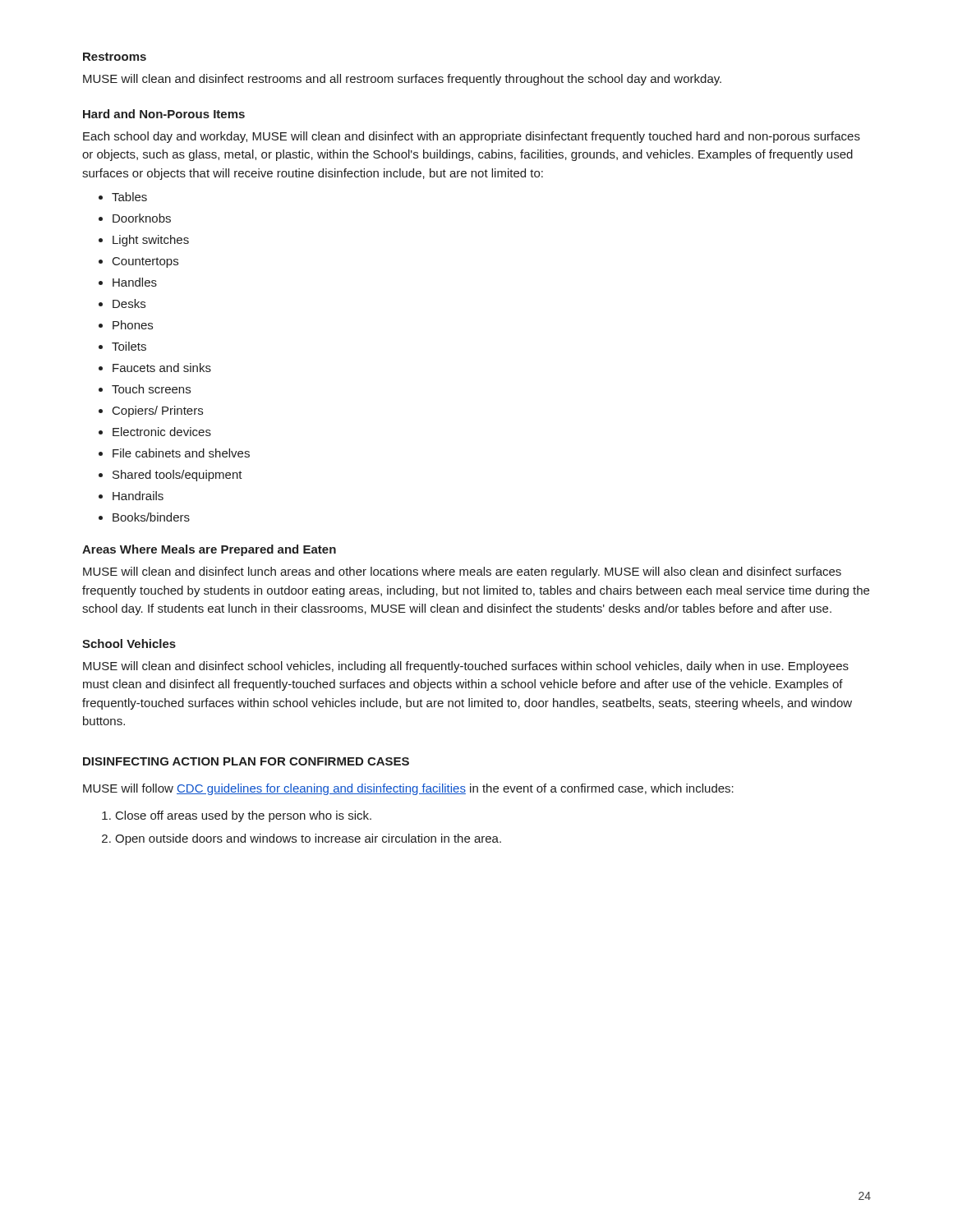Point to "Areas Where Meals are Prepared and Eaten"
Image resolution: width=953 pixels, height=1232 pixels.
coord(209,549)
